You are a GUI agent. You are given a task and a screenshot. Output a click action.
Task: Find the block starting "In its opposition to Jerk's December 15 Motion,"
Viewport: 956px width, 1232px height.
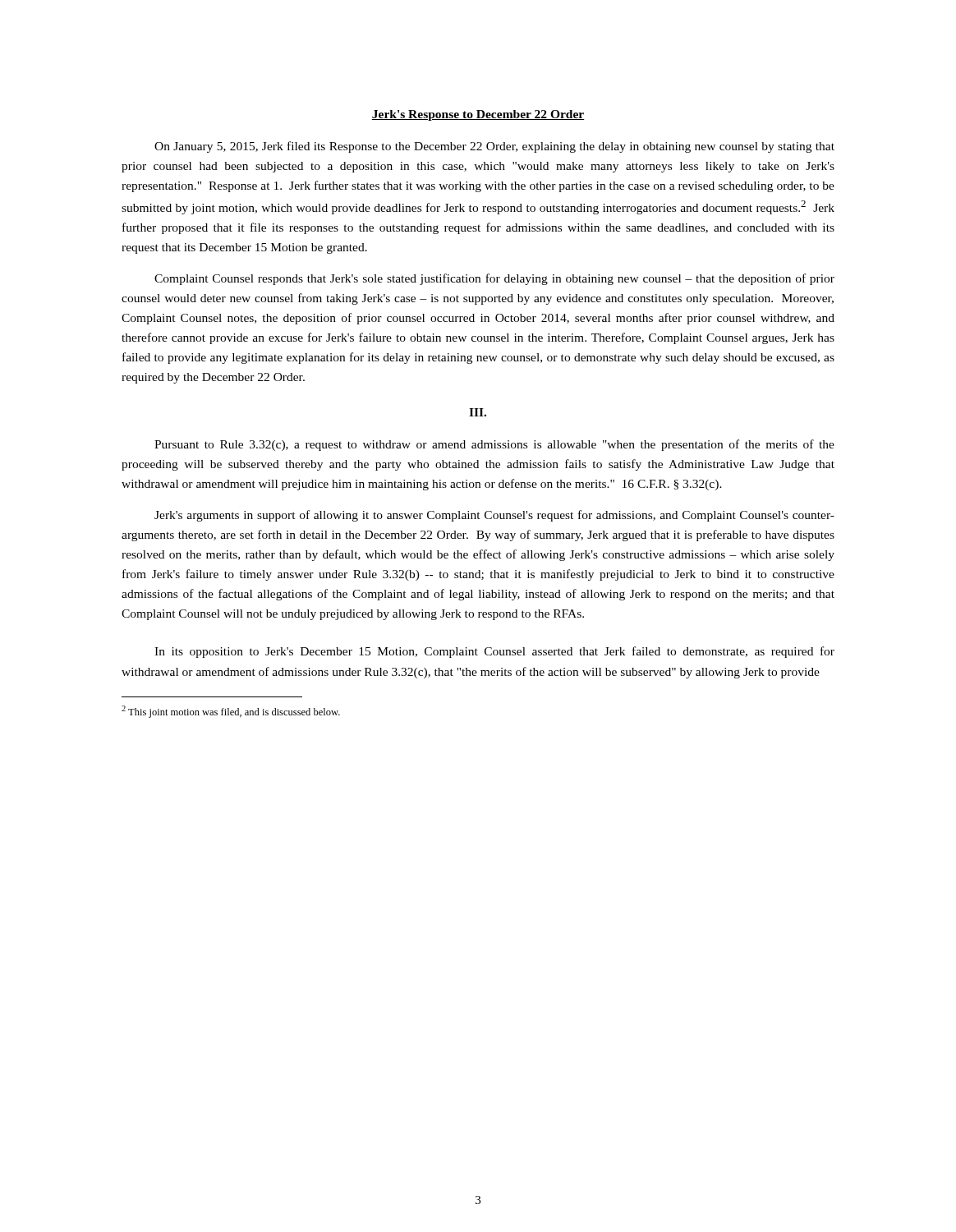coord(478,661)
